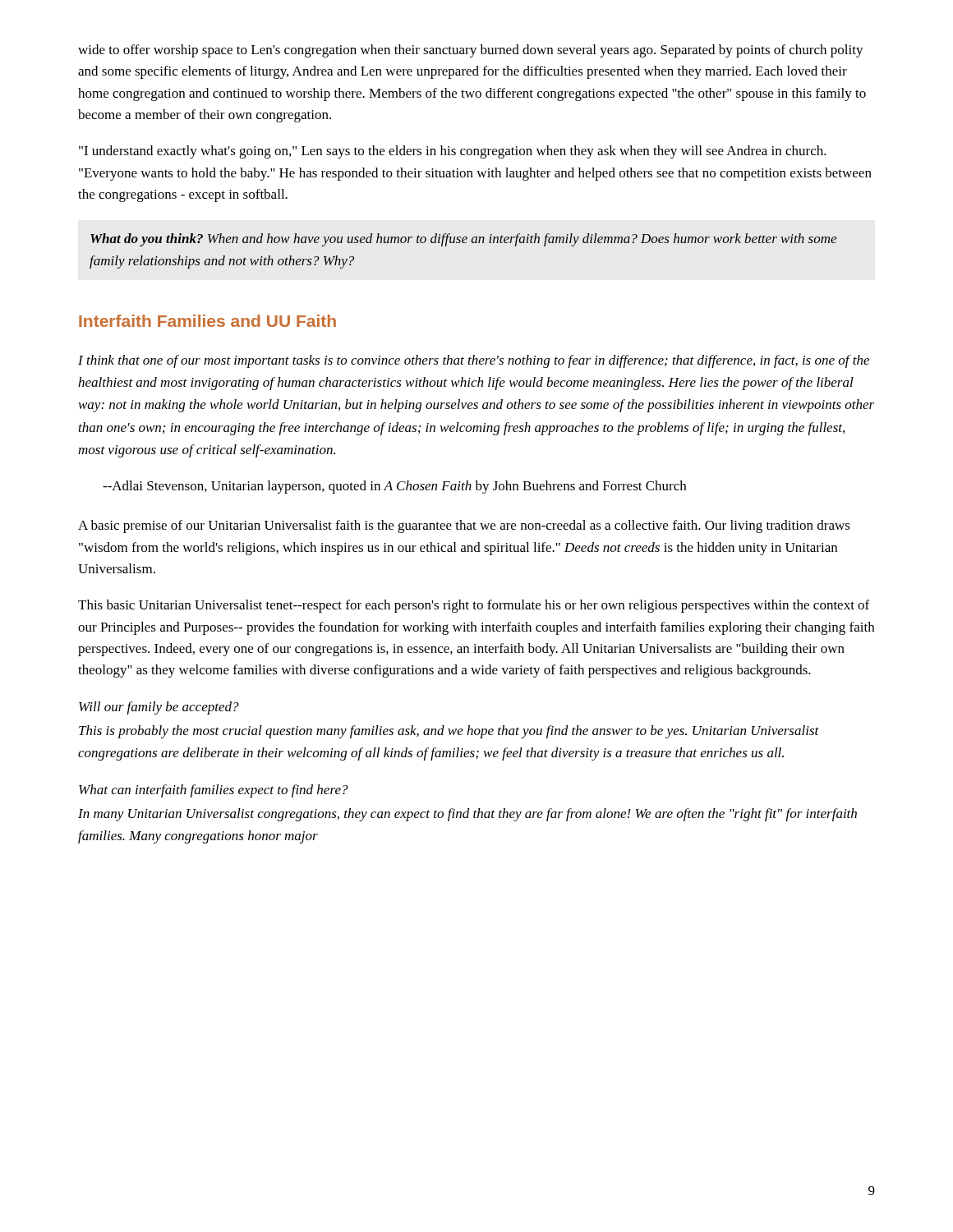
Task: Where is the passage that starts "Adlai Stevenson, Unitarian layperson, quoted in A Chosen"?
Action: coord(395,486)
